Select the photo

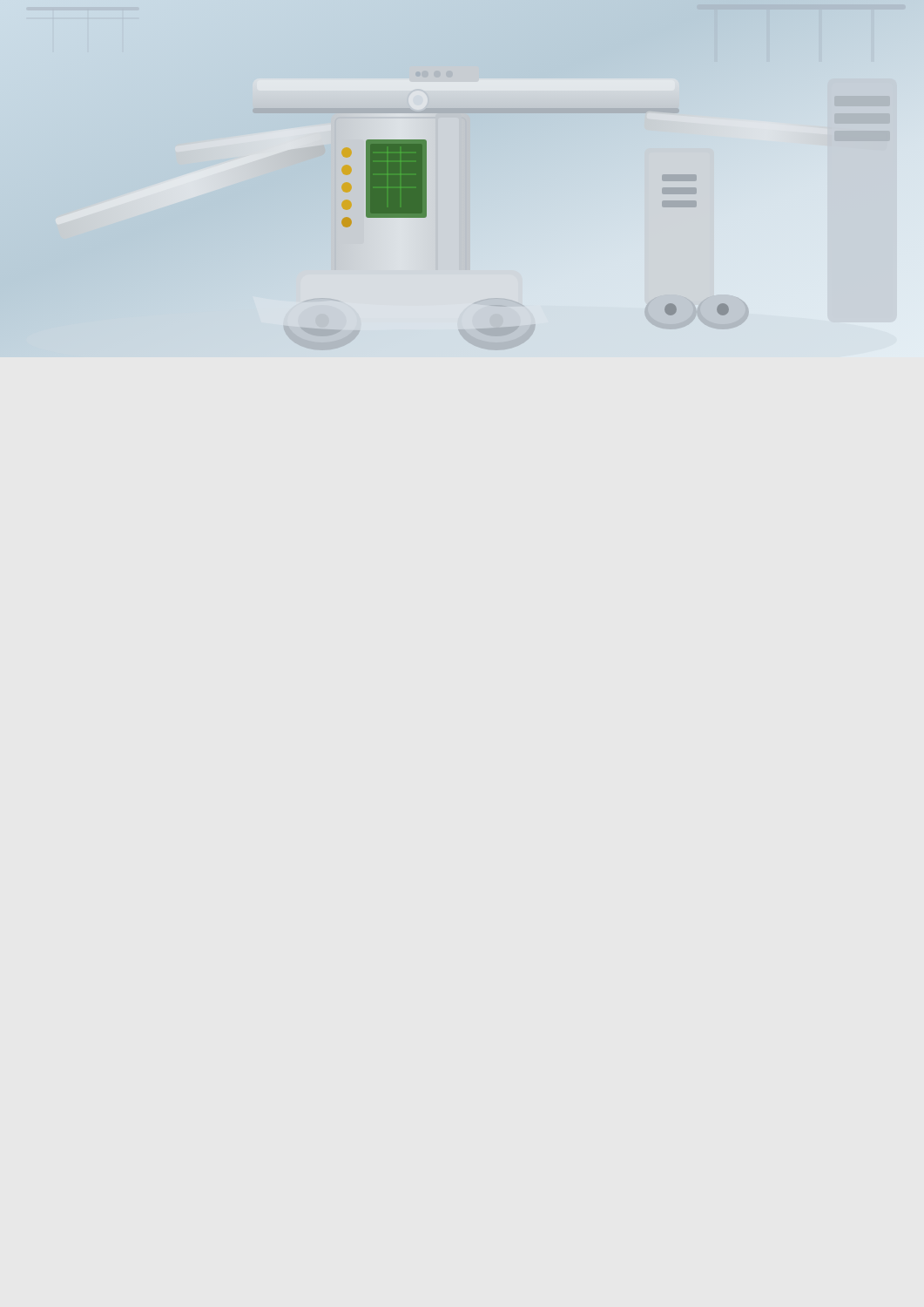click(462, 179)
